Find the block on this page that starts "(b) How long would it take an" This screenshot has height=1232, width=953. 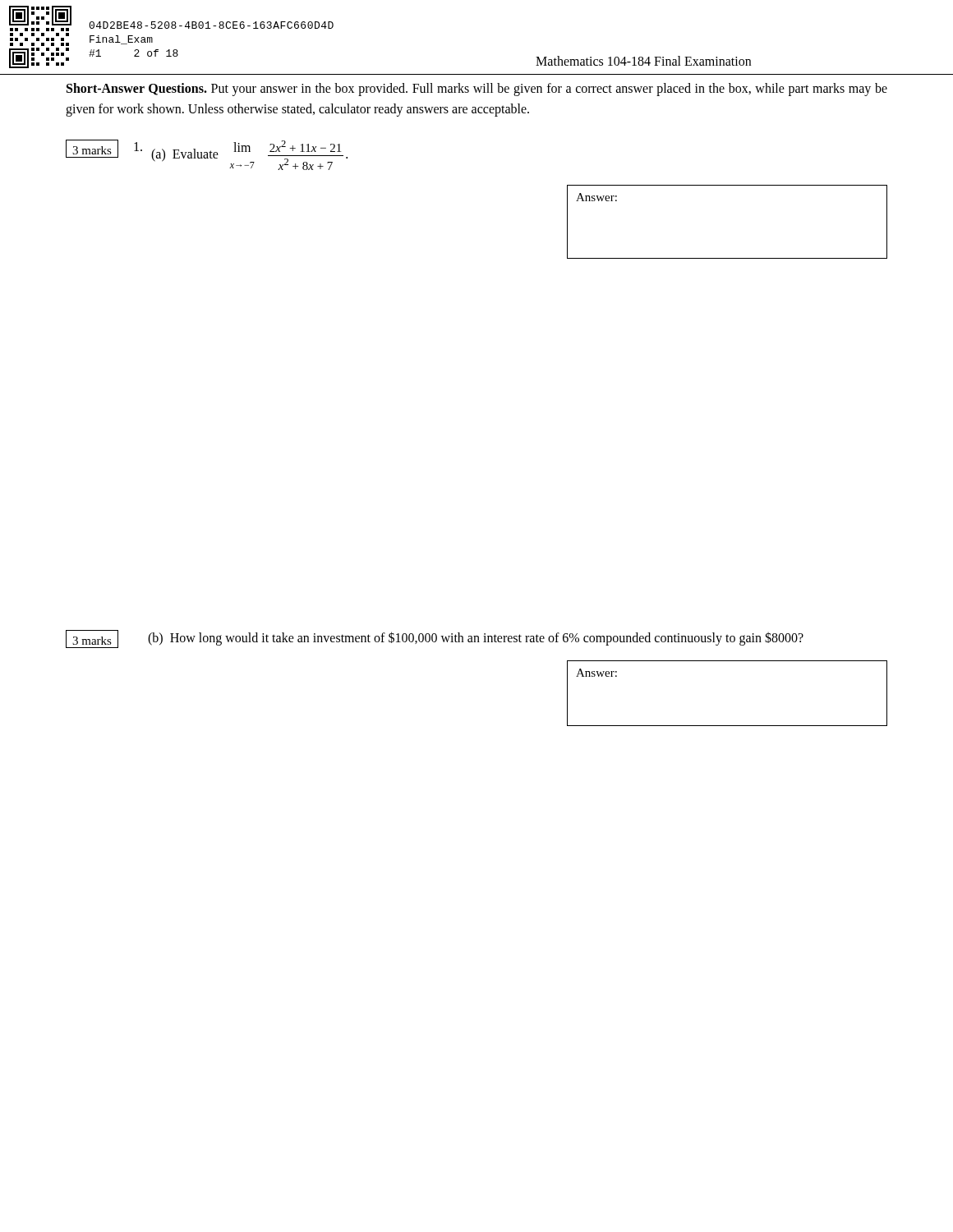click(476, 638)
